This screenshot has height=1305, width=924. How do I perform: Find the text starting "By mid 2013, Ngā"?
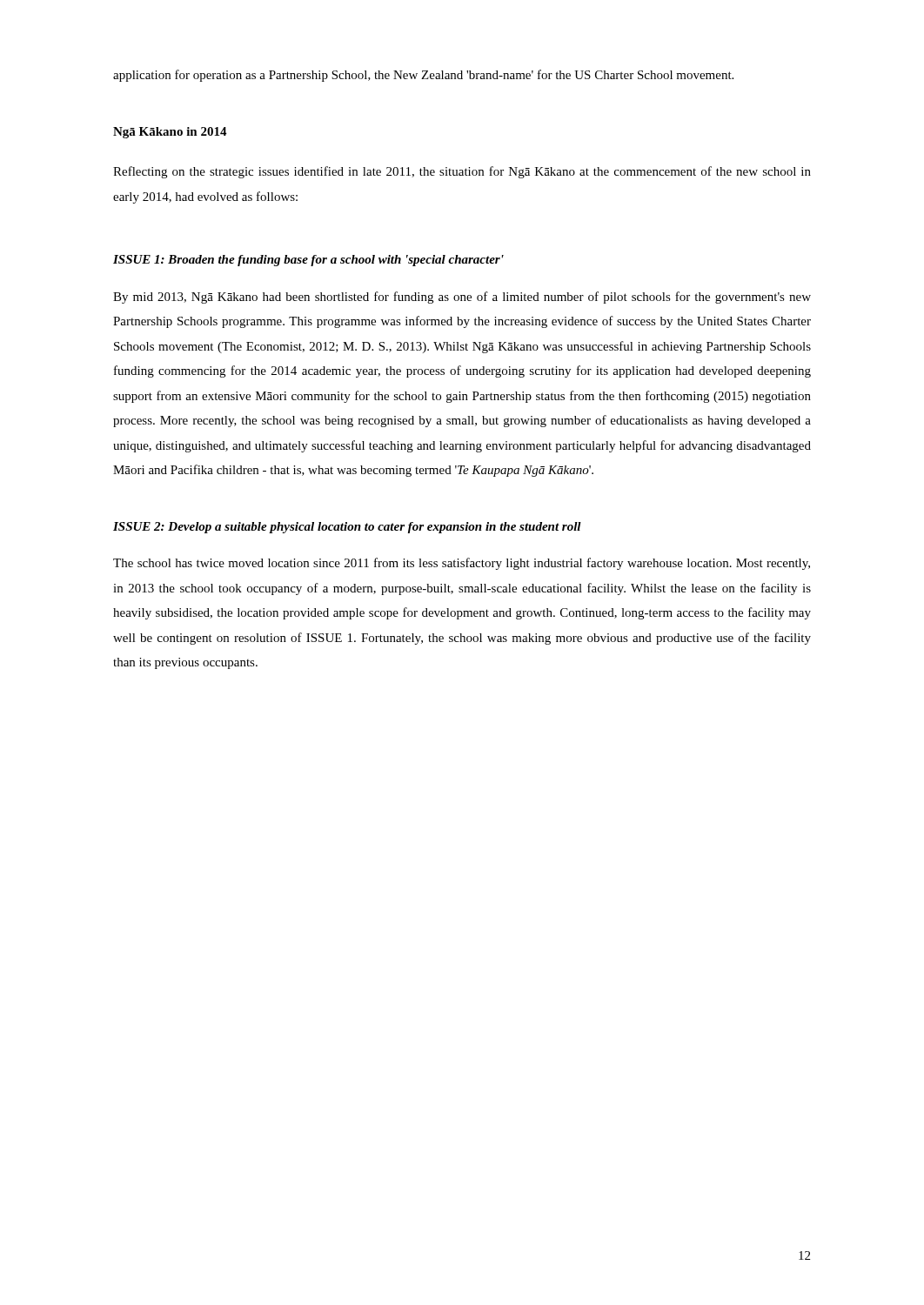point(462,383)
